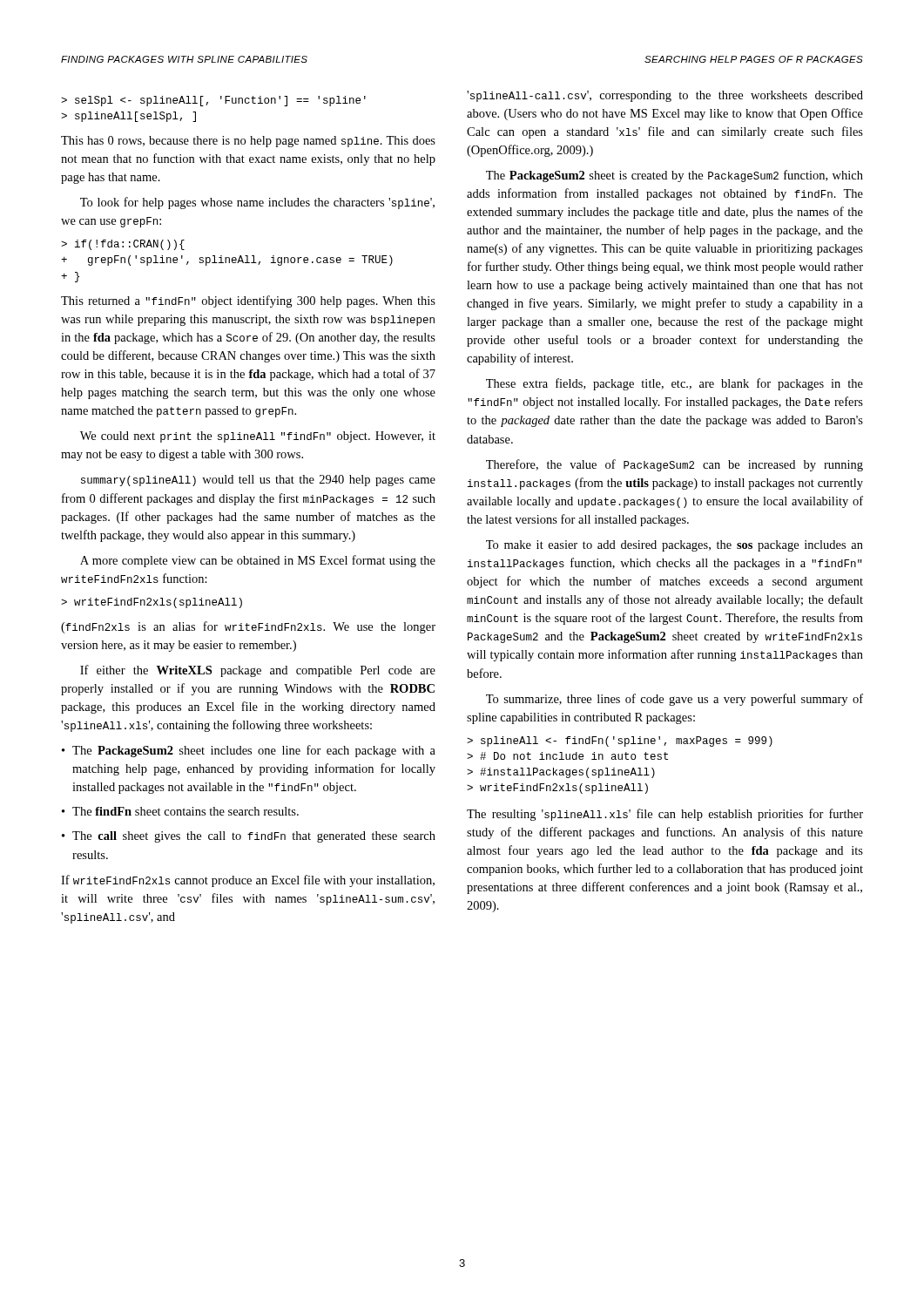Locate the block of text that opens with "The resulting 'splineAll.xls' file"
924x1307 pixels.
click(665, 860)
